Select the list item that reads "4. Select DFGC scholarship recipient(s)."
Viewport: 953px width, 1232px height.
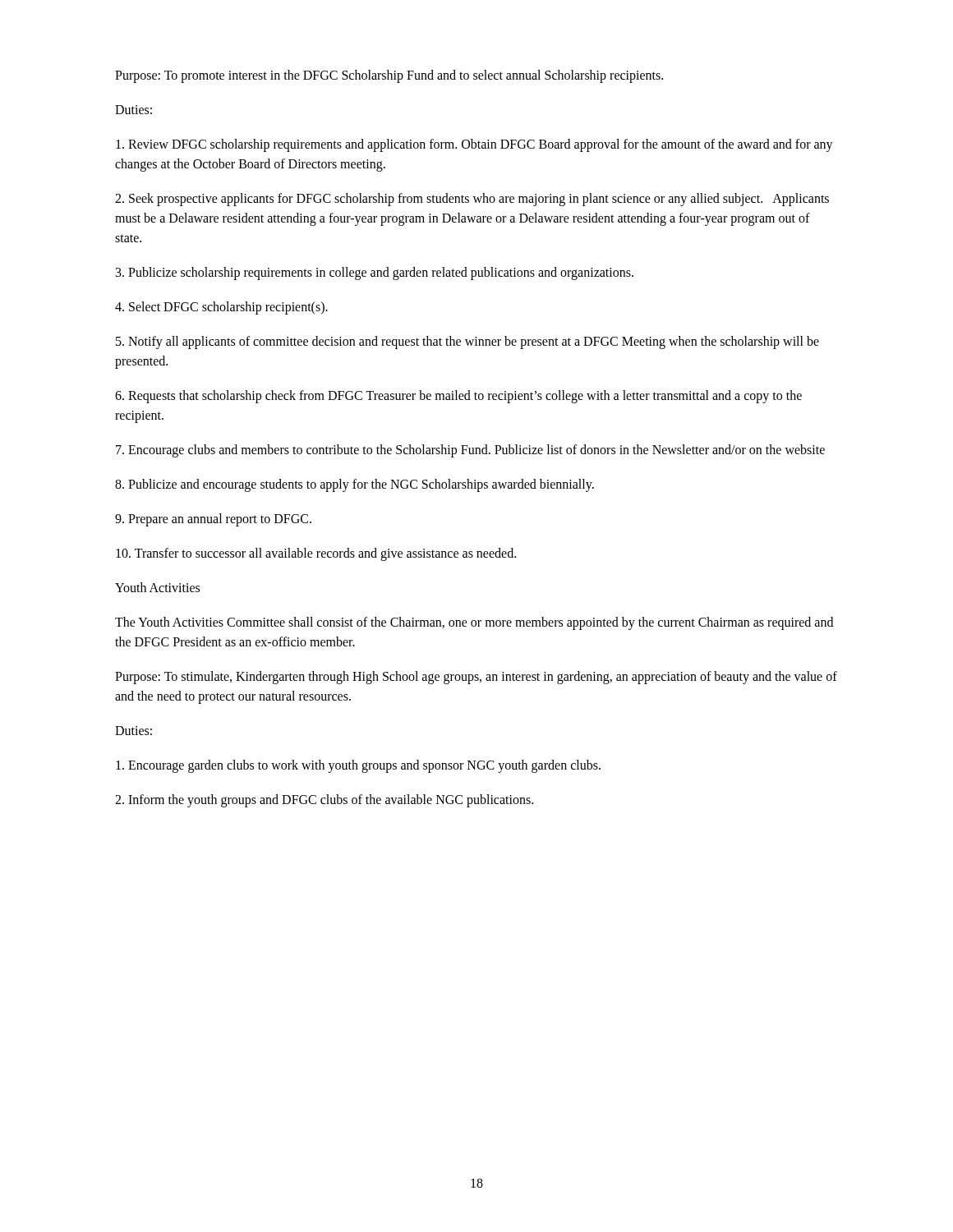click(222, 307)
